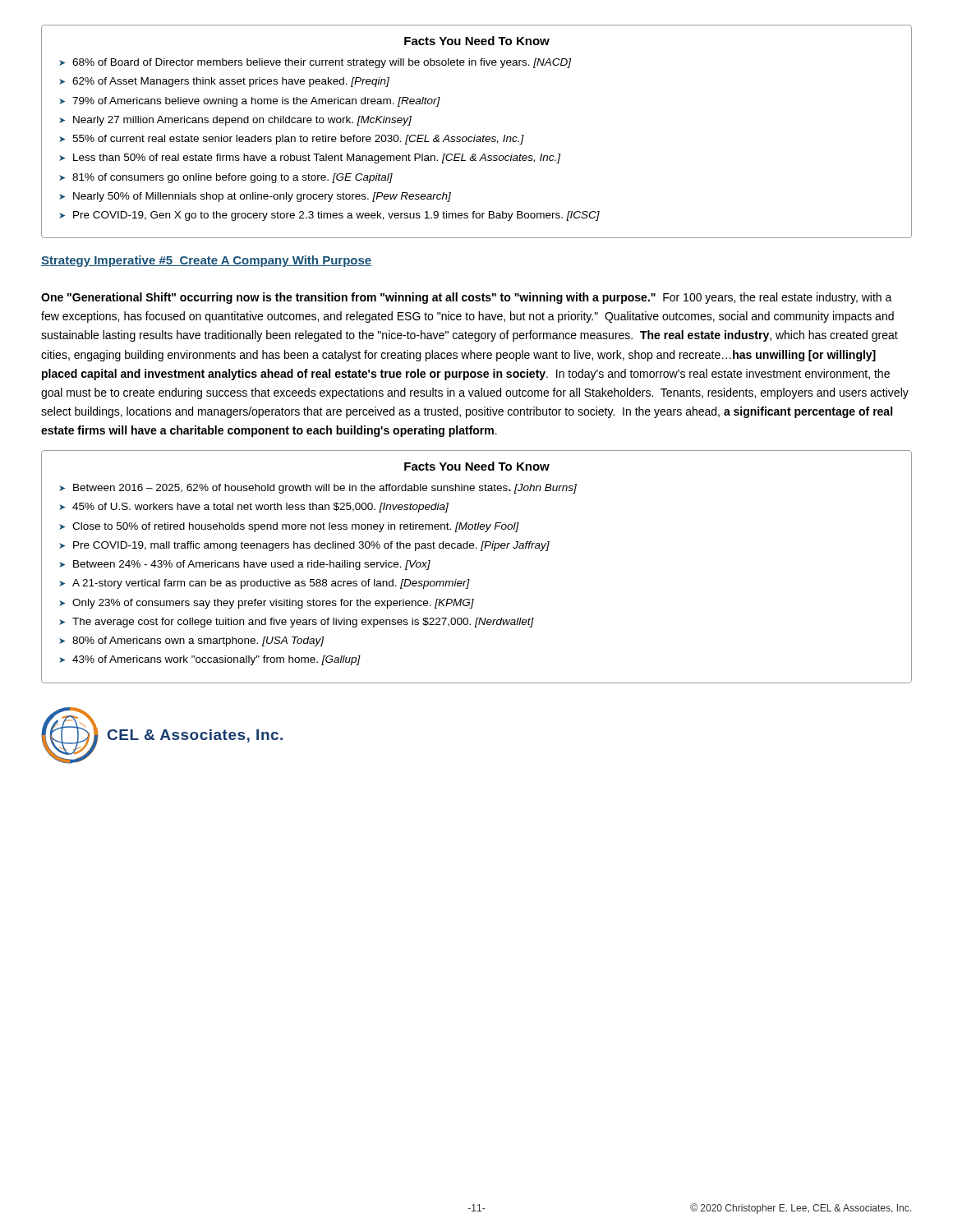Locate the block of text that opens with "55% of current real"
The image size is (953, 1232).
298,139
